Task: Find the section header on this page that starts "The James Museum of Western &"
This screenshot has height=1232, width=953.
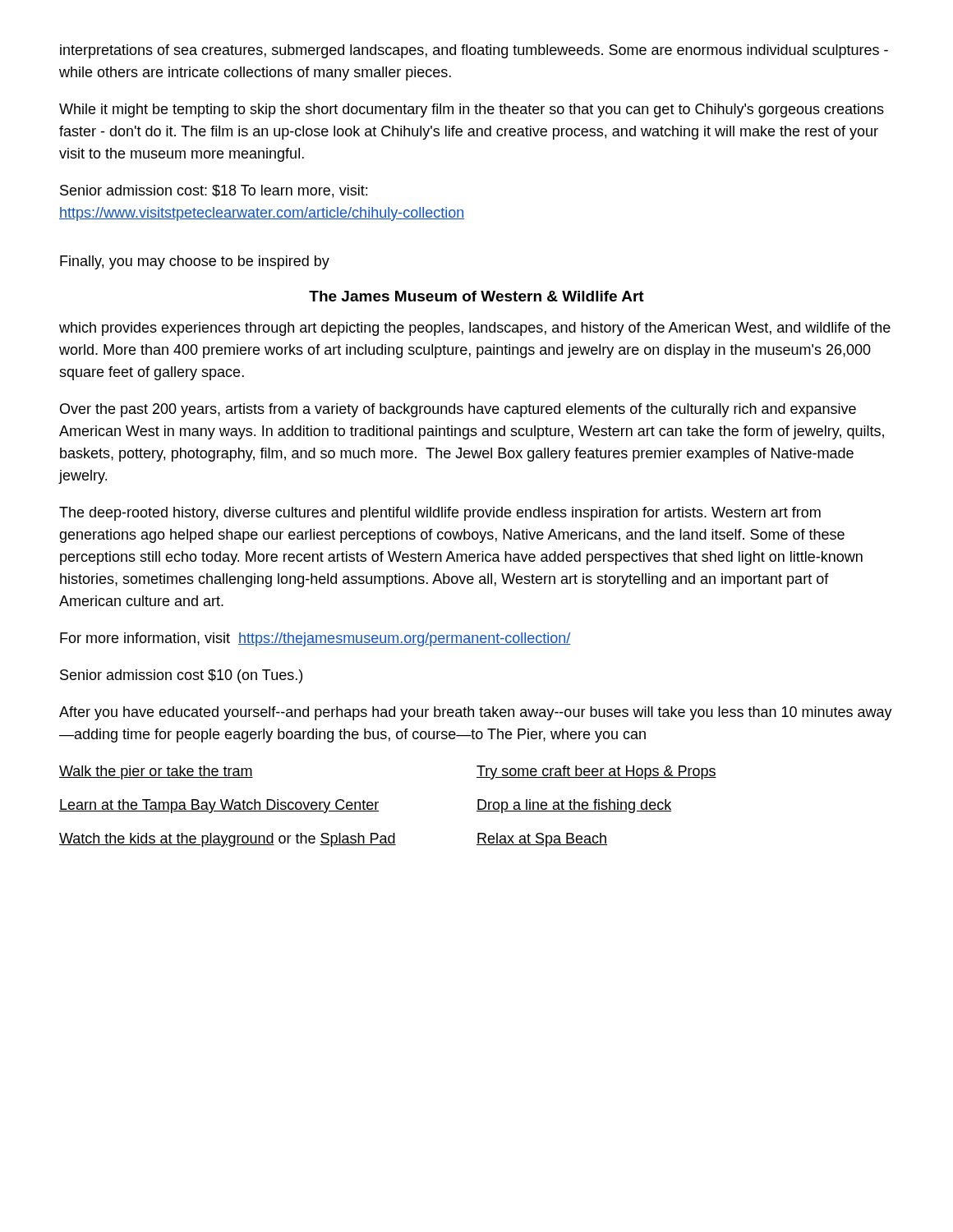Action: (476, 296)
